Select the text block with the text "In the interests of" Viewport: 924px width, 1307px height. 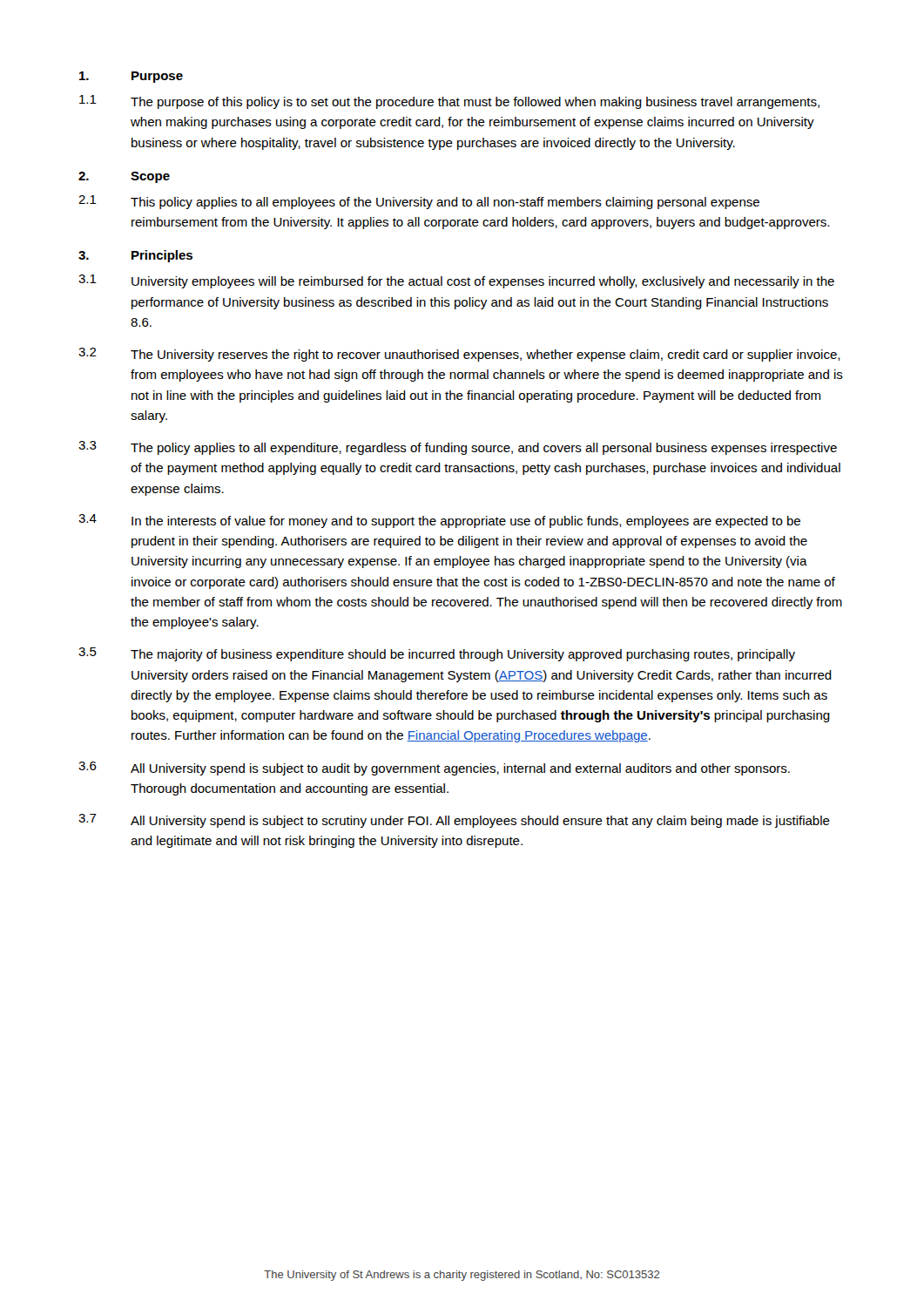click(x=487, y=571)
